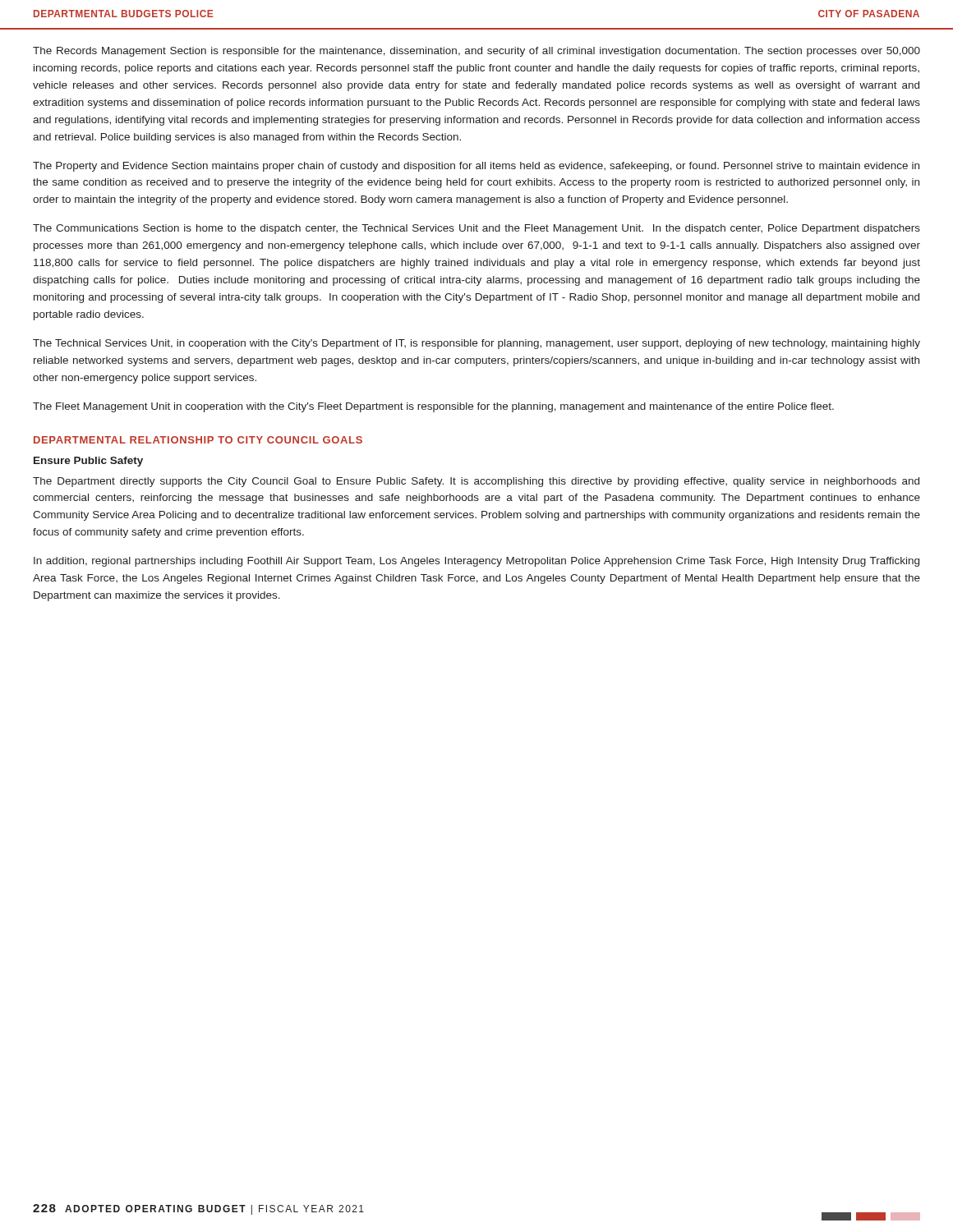Select the section header that says "DEPARTMENTAL RELATIONSHIP TO CITY COUNCIL GOALS"

[x=198, y=439]
